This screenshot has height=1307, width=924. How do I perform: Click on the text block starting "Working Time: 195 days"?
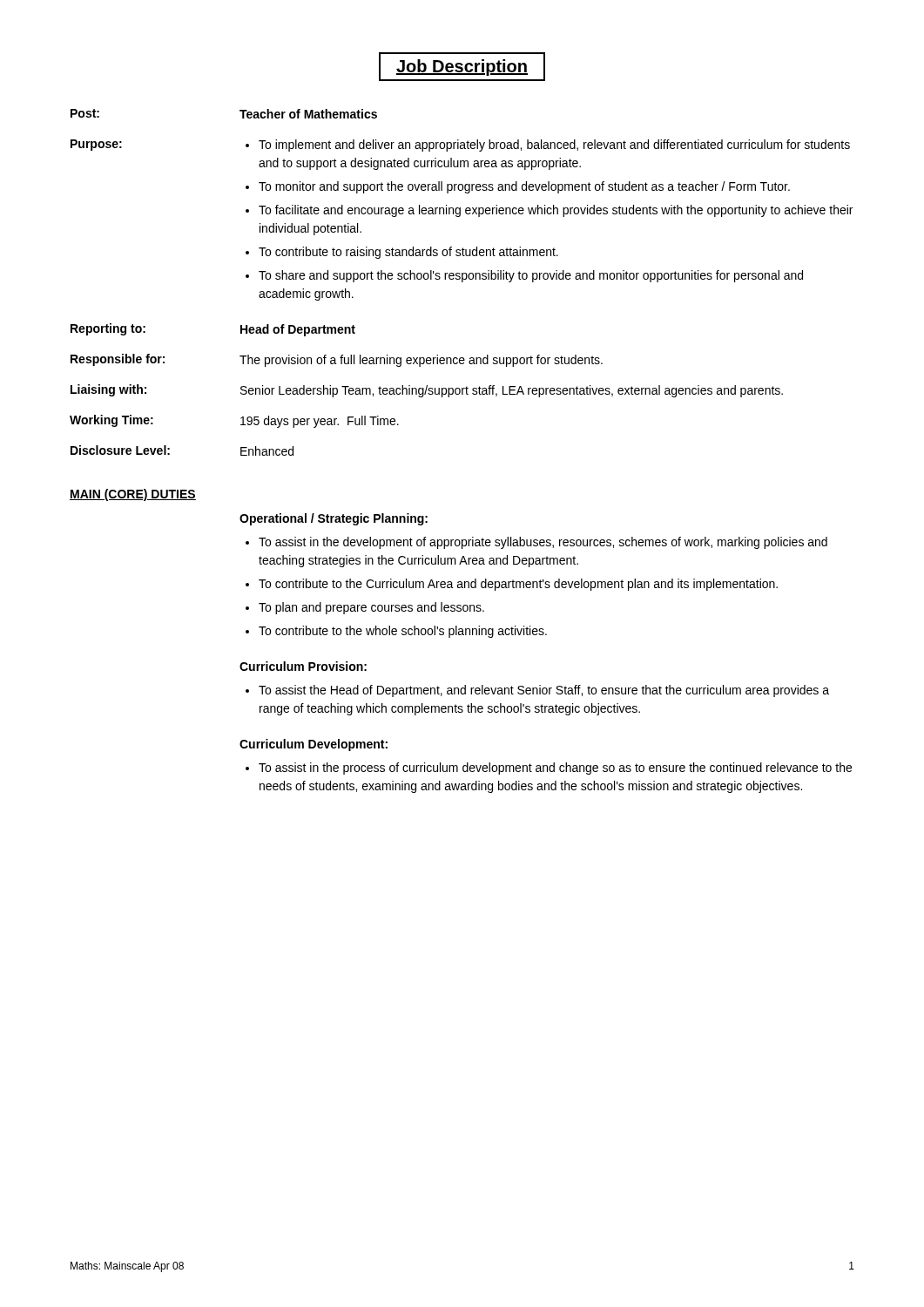tap(115, 422)
